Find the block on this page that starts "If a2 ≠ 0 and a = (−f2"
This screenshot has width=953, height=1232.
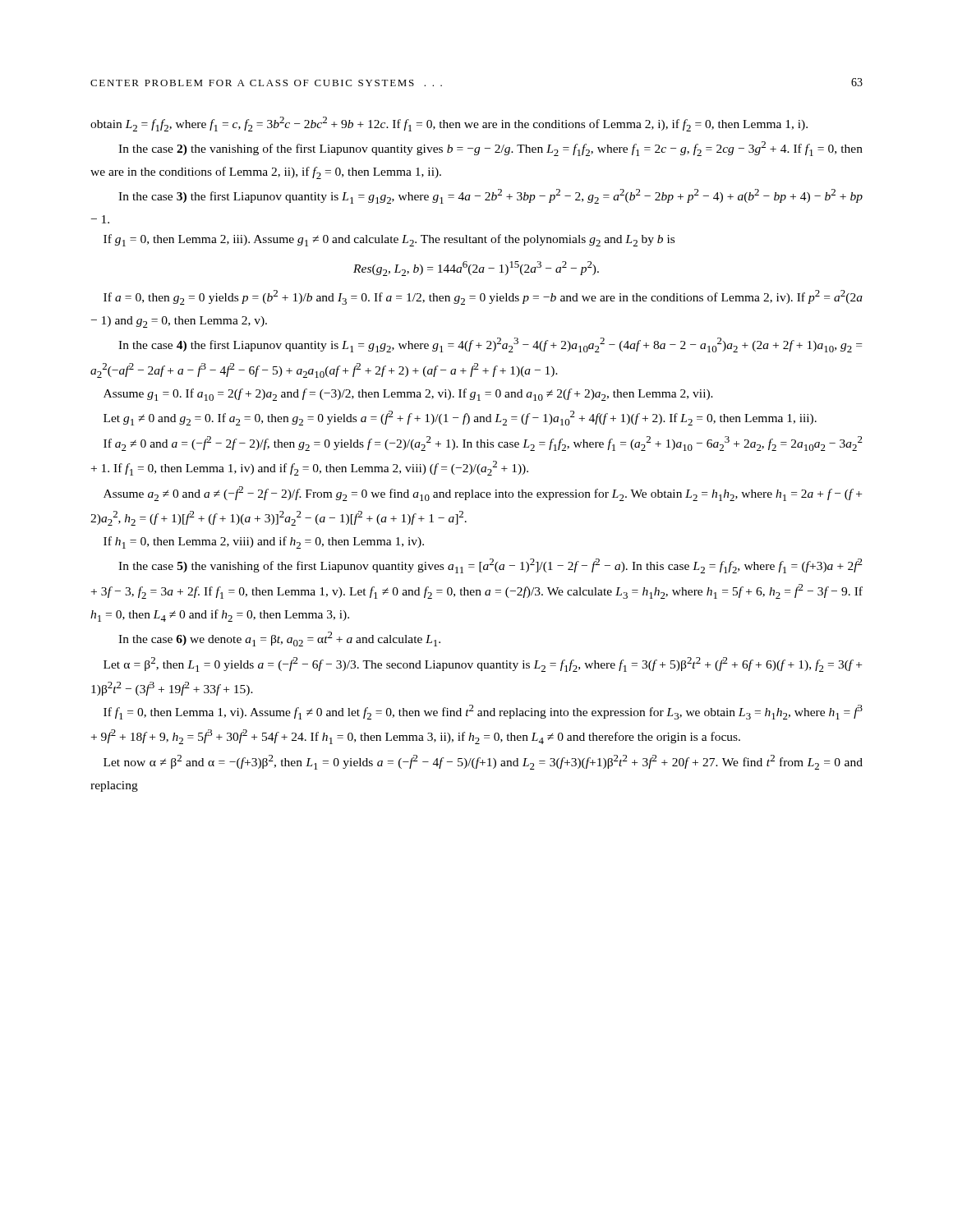coord(476,456)
